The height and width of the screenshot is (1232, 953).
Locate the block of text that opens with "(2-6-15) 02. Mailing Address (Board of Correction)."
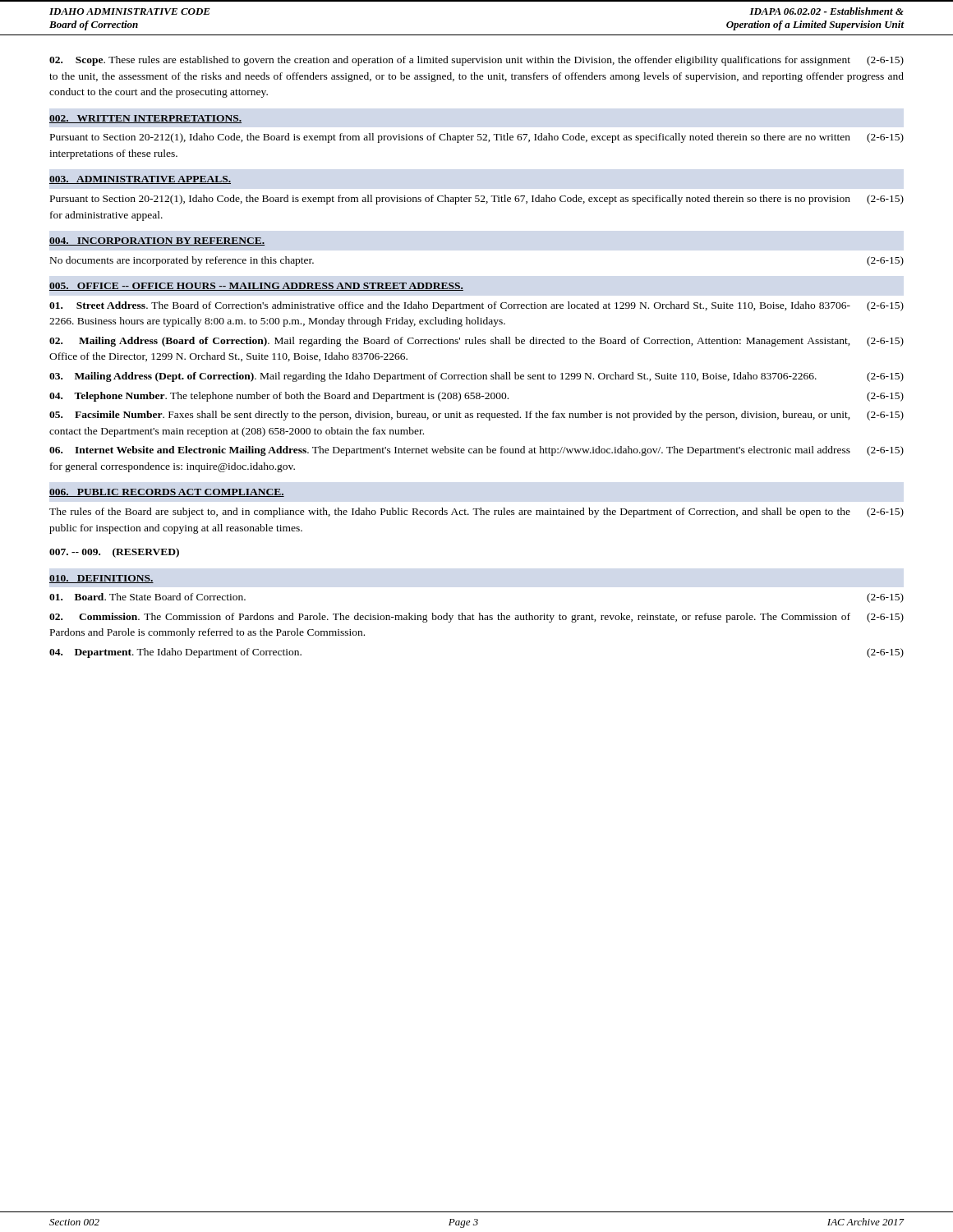[476, 348]
